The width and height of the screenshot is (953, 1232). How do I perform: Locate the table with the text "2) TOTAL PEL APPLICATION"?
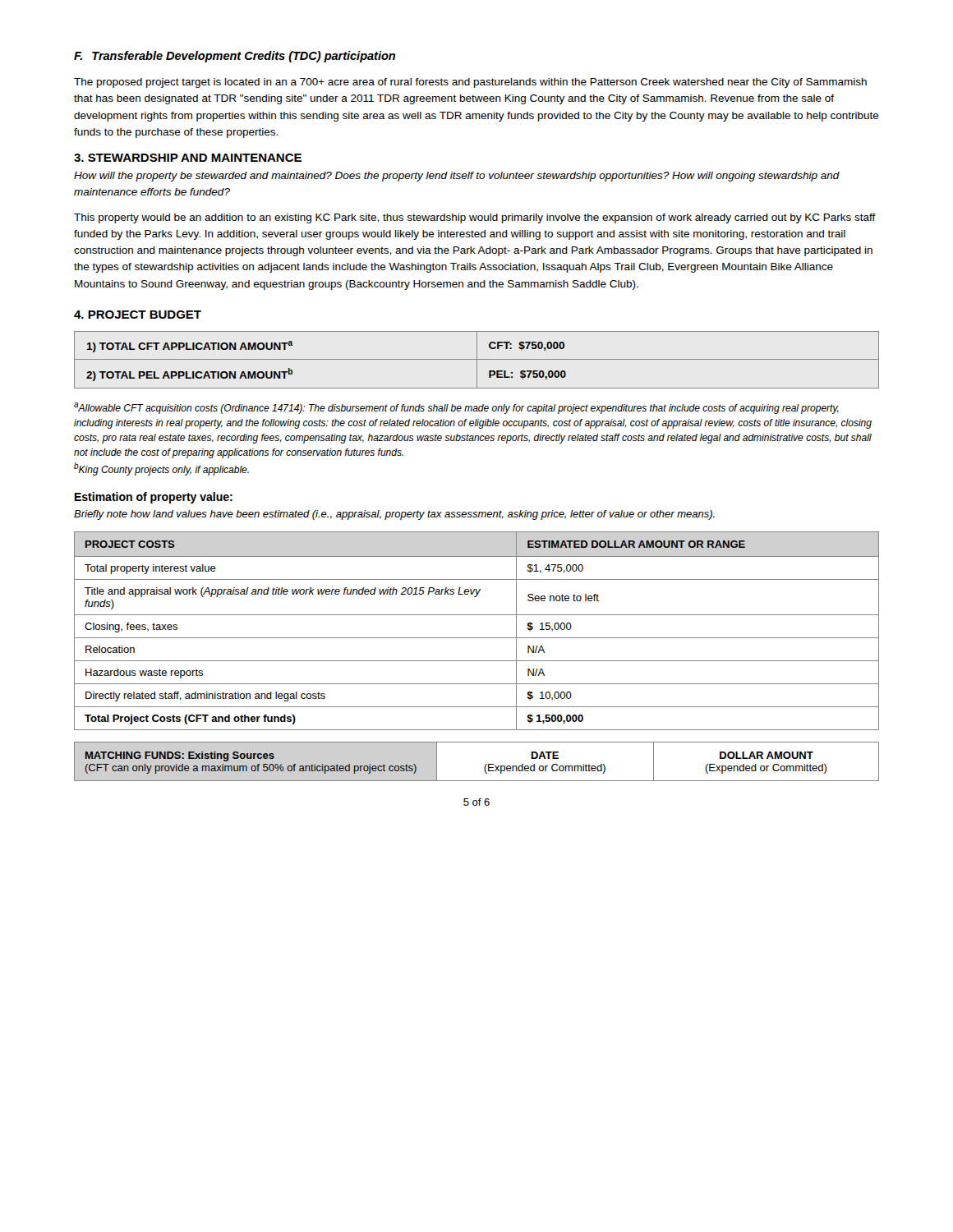coord(476,360)
